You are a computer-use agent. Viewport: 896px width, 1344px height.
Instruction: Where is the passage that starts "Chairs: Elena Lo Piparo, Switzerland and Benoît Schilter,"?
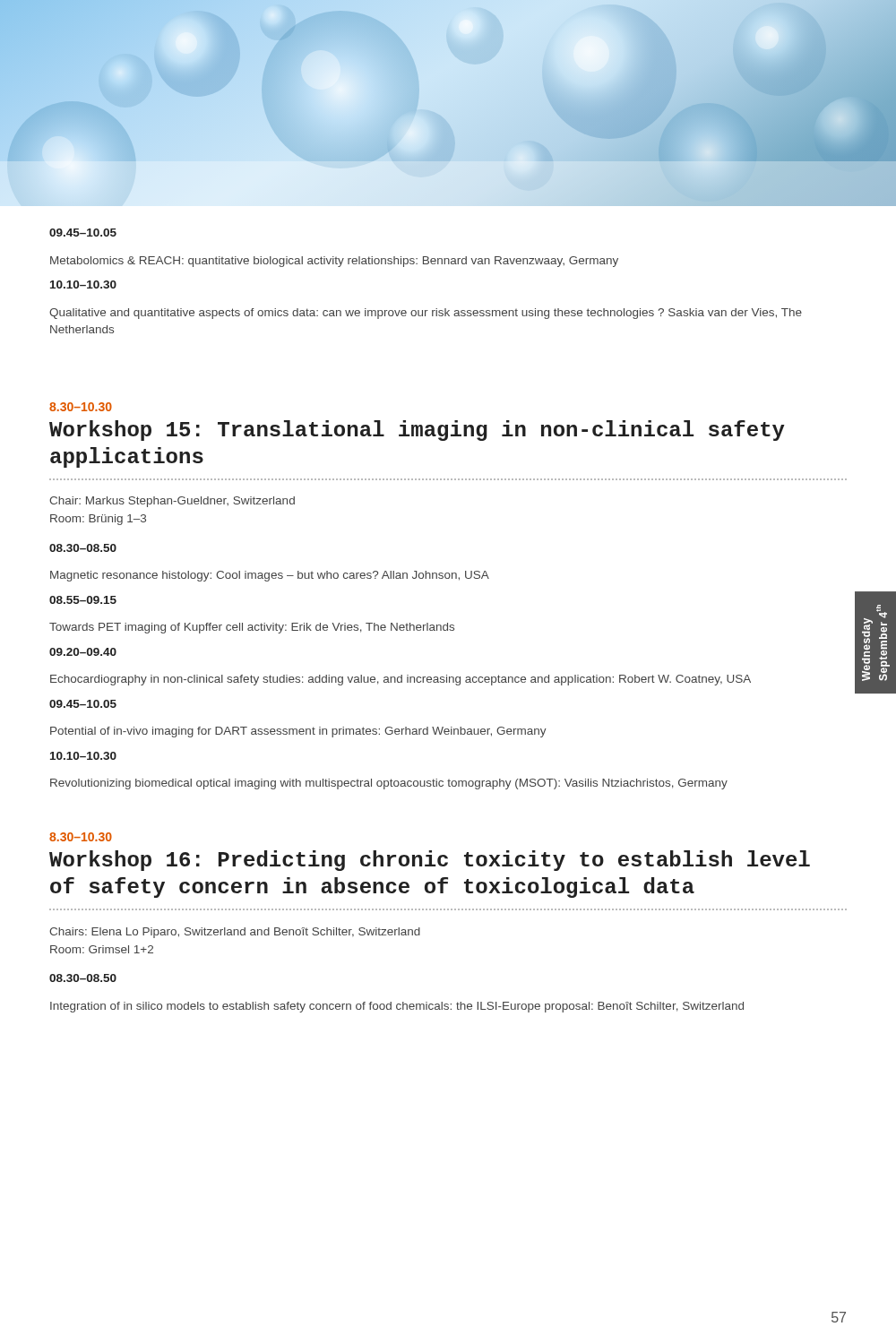(235, 933)
